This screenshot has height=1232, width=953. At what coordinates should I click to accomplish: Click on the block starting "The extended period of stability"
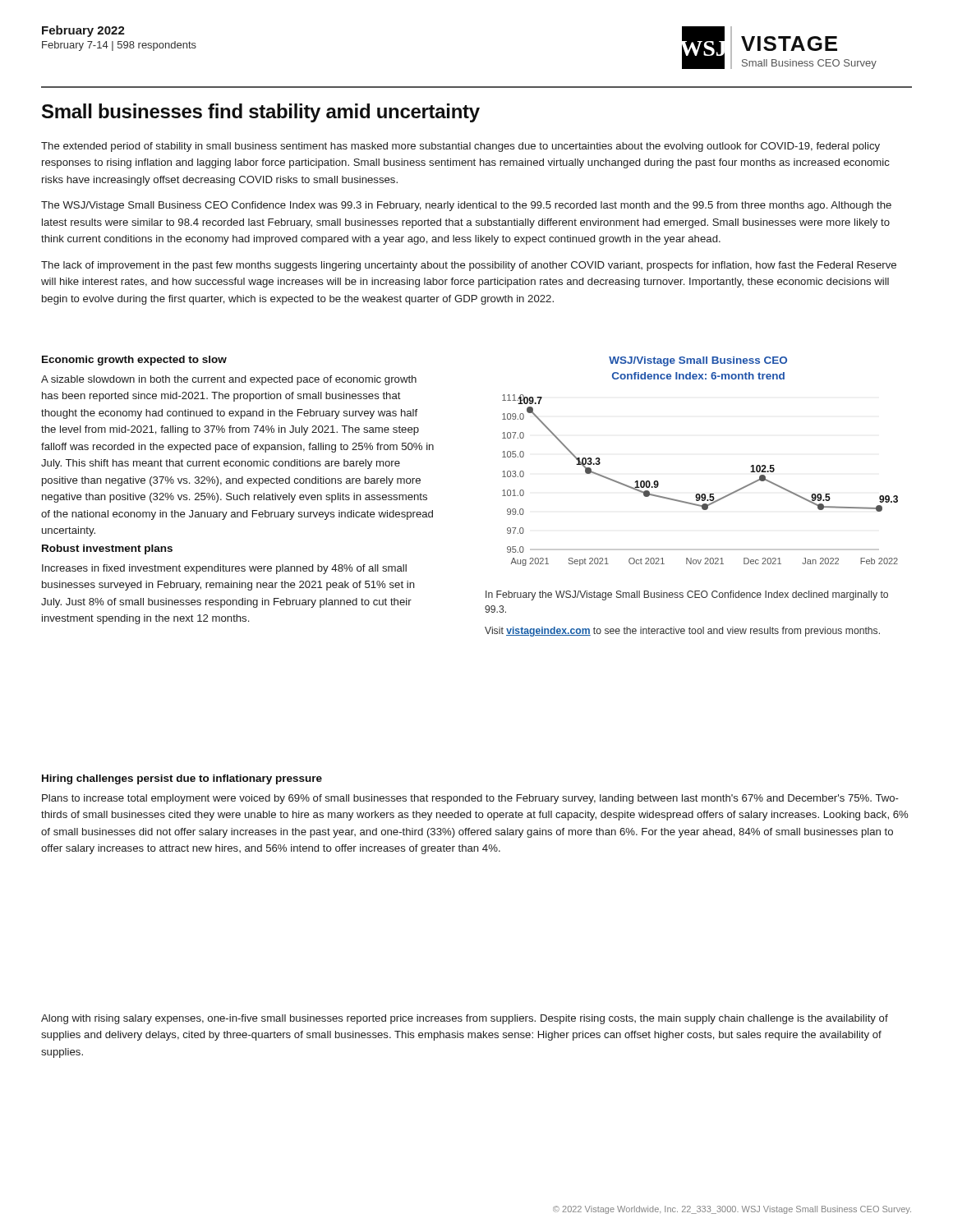click(x=476, y=163)
